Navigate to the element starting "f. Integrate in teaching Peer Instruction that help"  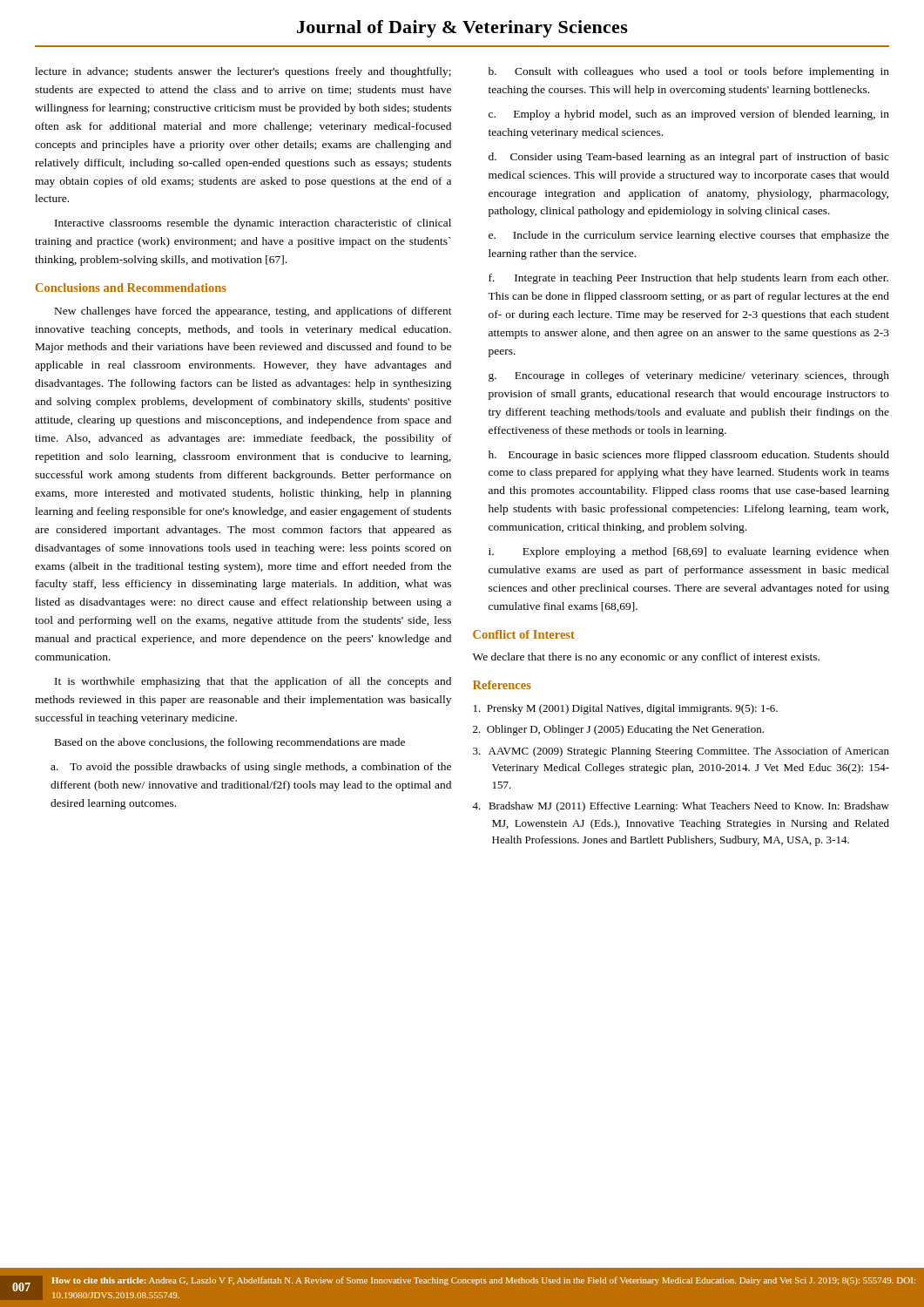[x=681, y=315]
